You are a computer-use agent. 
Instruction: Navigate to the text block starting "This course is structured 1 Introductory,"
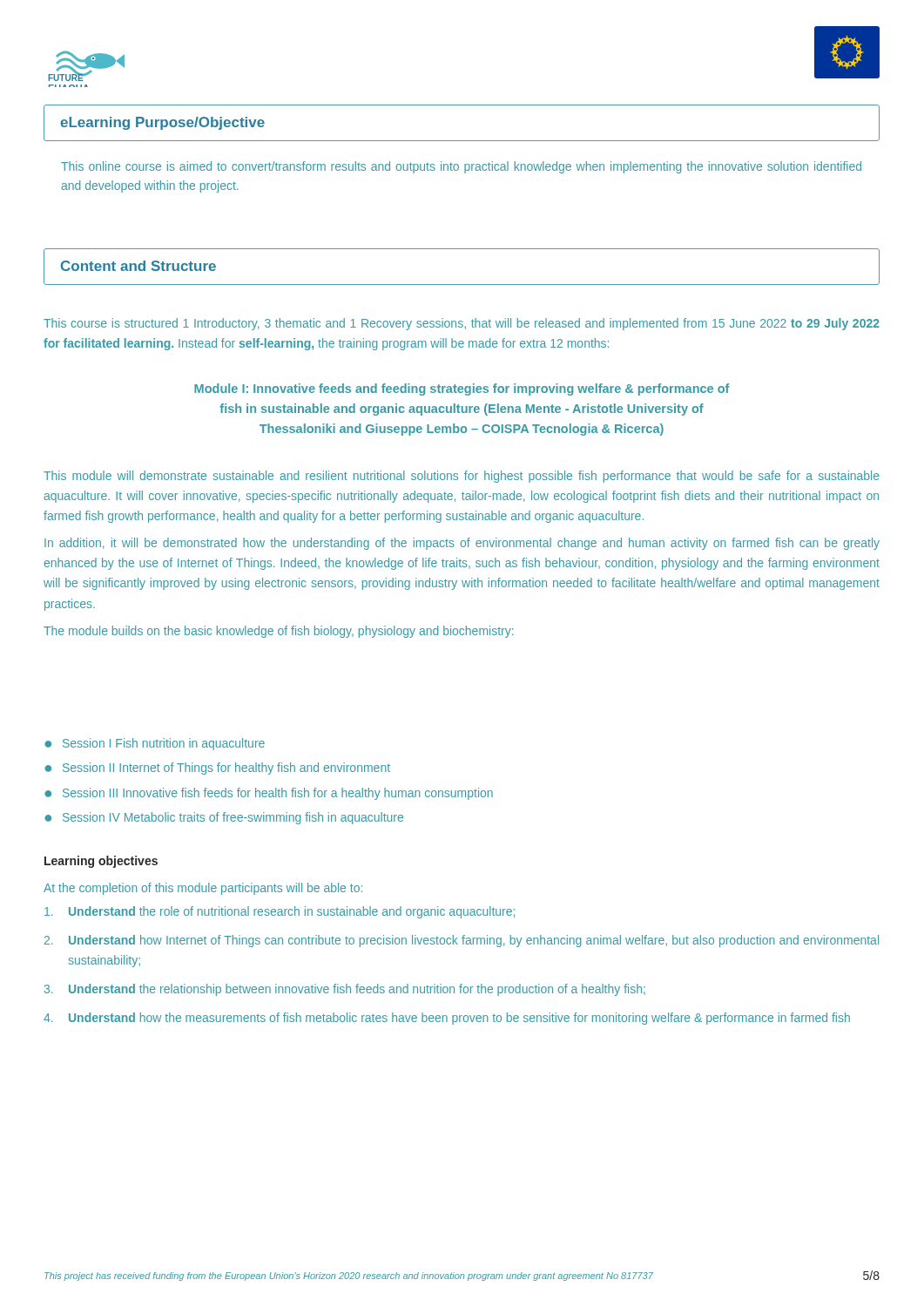click(462, 334)
